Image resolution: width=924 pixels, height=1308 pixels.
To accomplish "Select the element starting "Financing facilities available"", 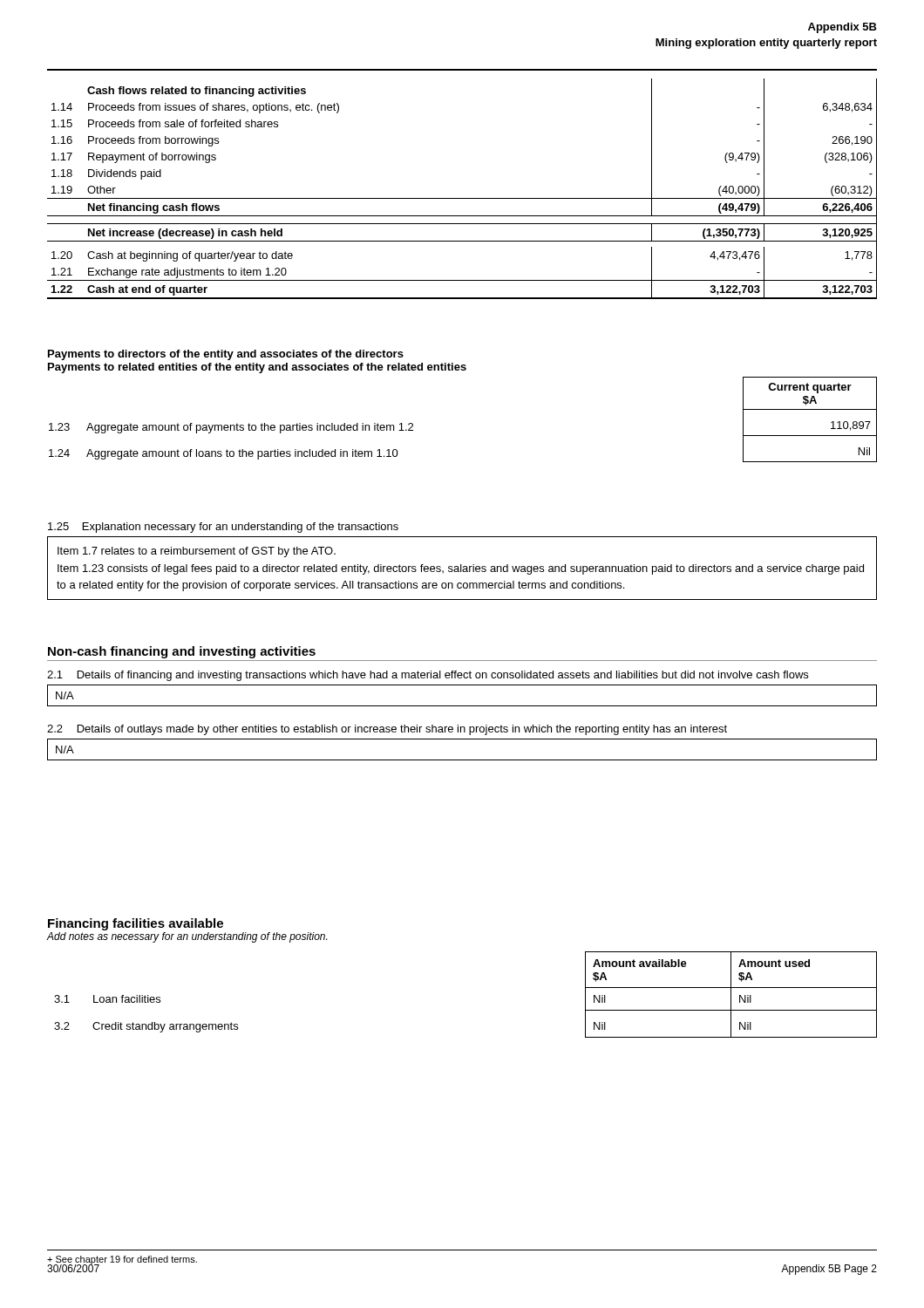I will point(135,923).
